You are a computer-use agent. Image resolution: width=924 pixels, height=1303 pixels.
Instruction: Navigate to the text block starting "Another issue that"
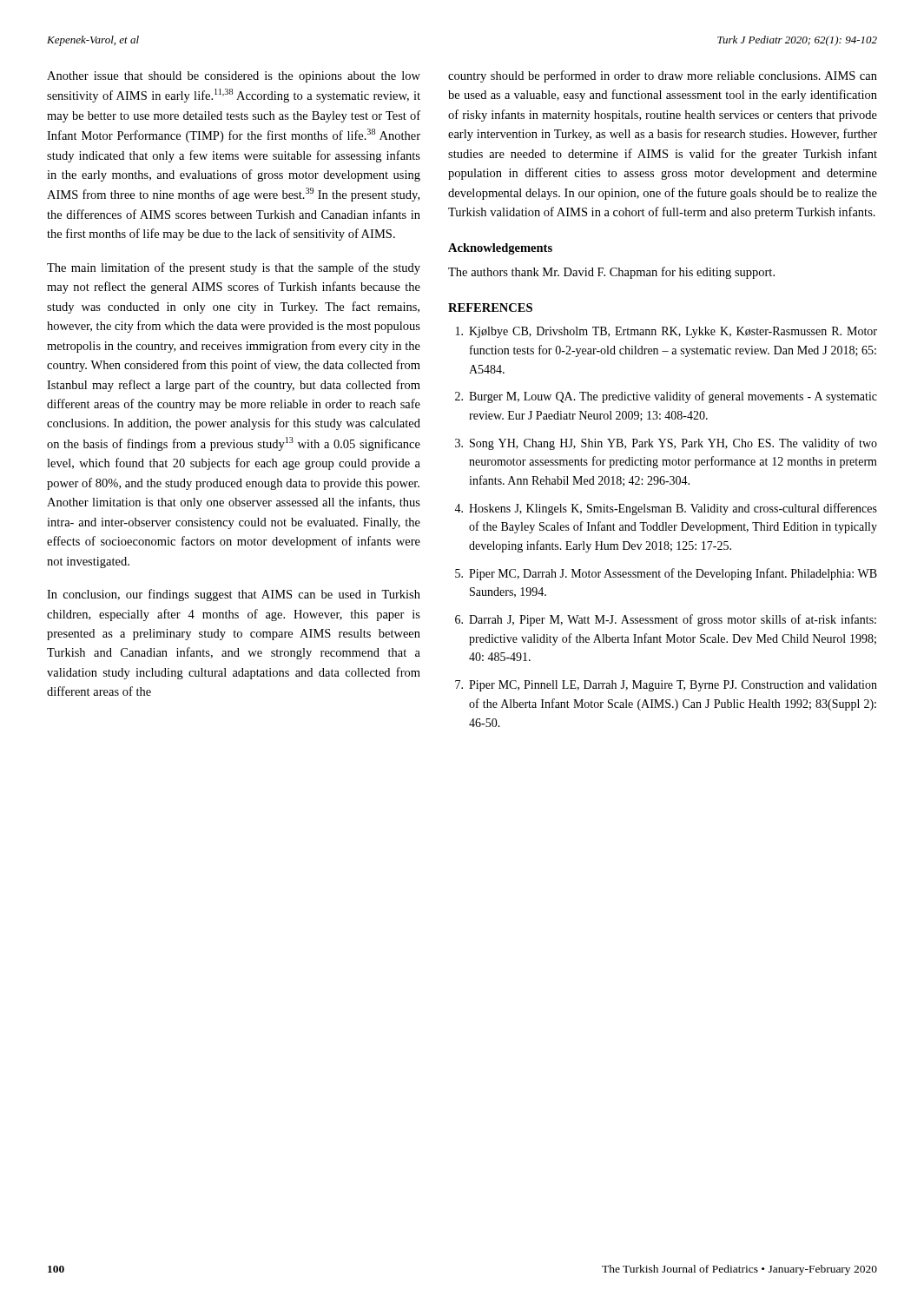[234, 155]
